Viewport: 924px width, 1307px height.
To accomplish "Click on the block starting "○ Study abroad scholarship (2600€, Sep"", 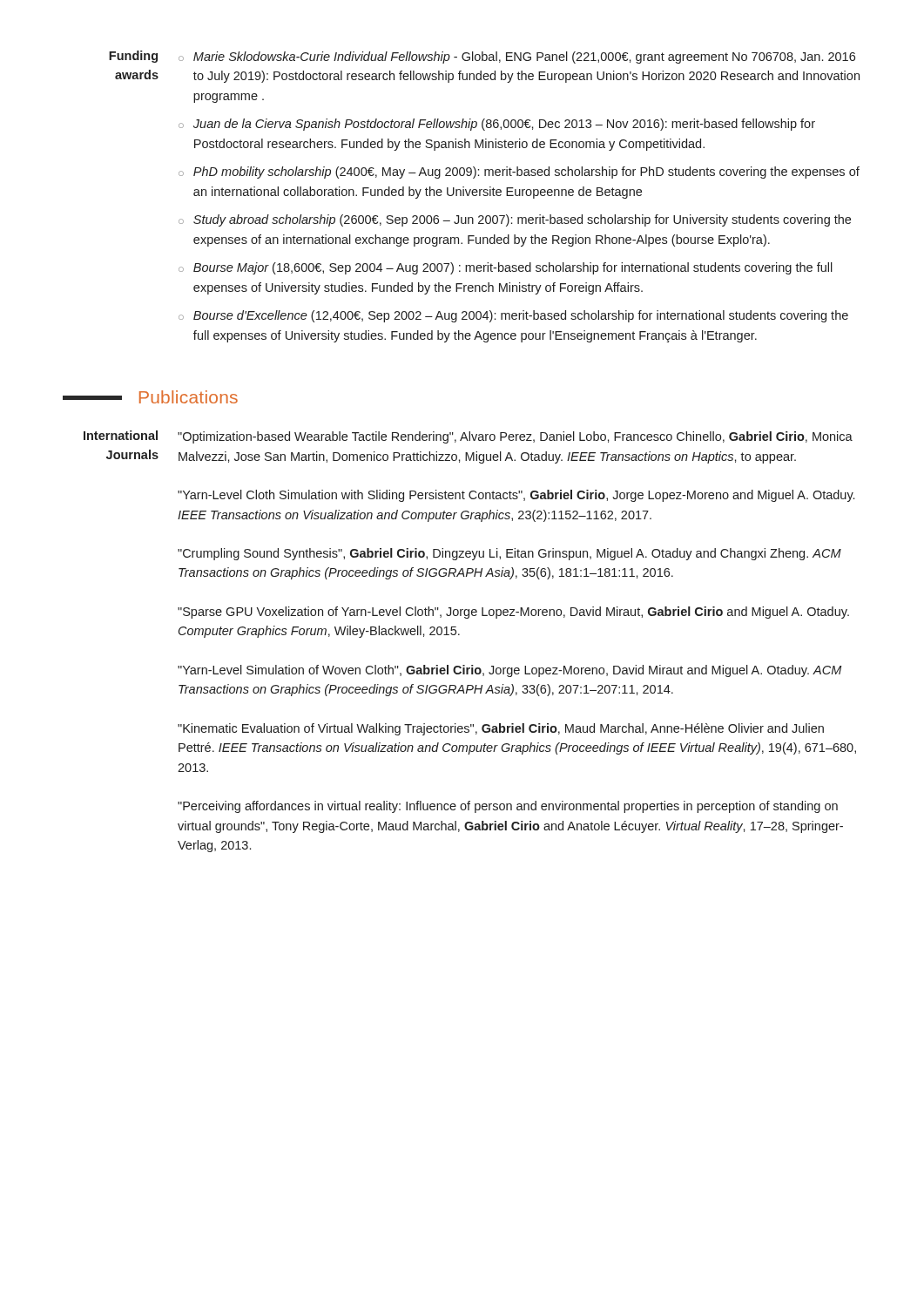I will pyautogui.click(x=519, y=230).
